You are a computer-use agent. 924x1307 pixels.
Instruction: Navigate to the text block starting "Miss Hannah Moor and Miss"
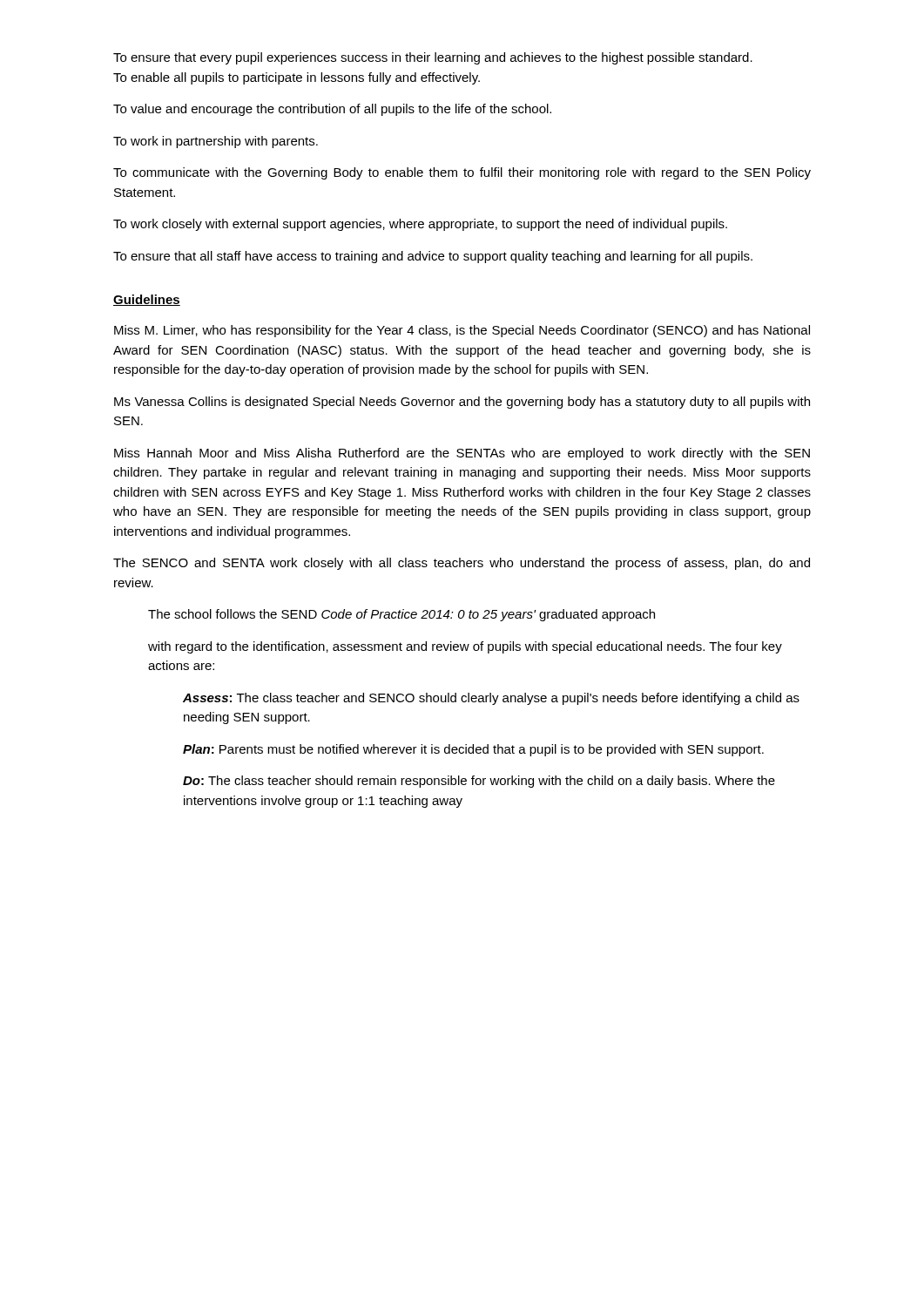pos(462,491)
